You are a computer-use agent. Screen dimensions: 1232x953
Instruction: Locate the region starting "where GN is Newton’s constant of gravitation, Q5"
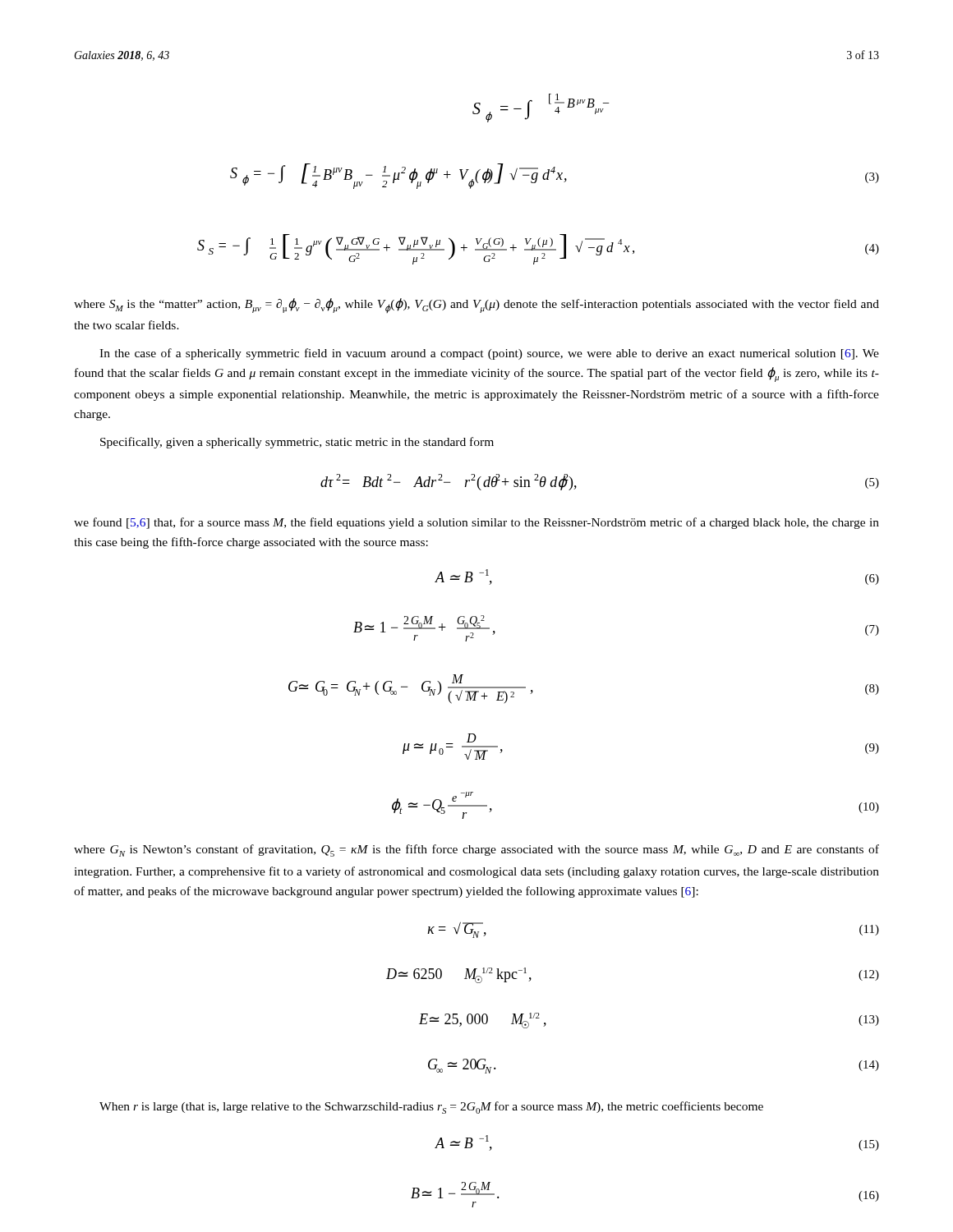(x=476, y=870)
